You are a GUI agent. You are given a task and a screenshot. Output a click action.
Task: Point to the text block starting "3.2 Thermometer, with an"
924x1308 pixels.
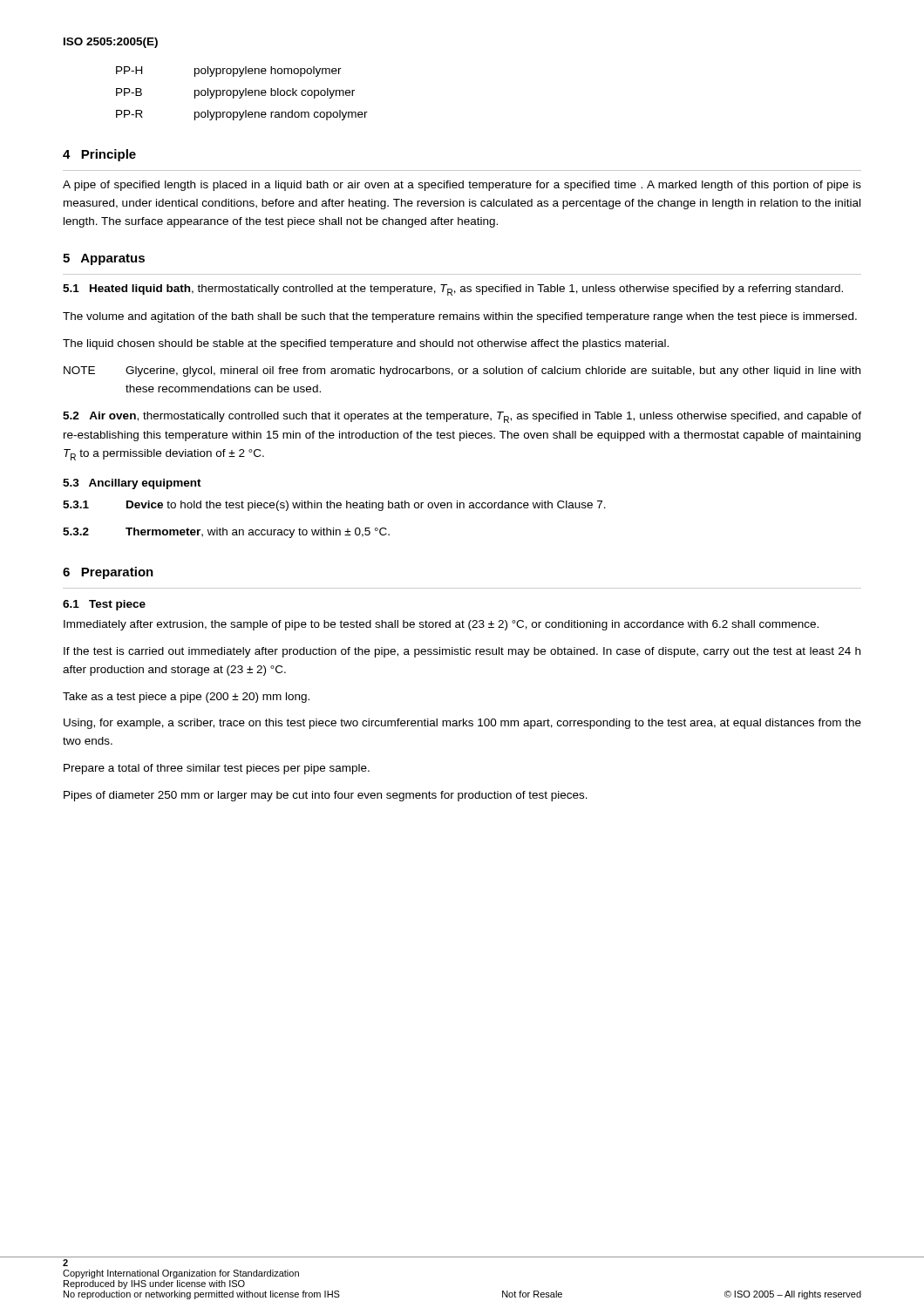[x=226, y=533]
